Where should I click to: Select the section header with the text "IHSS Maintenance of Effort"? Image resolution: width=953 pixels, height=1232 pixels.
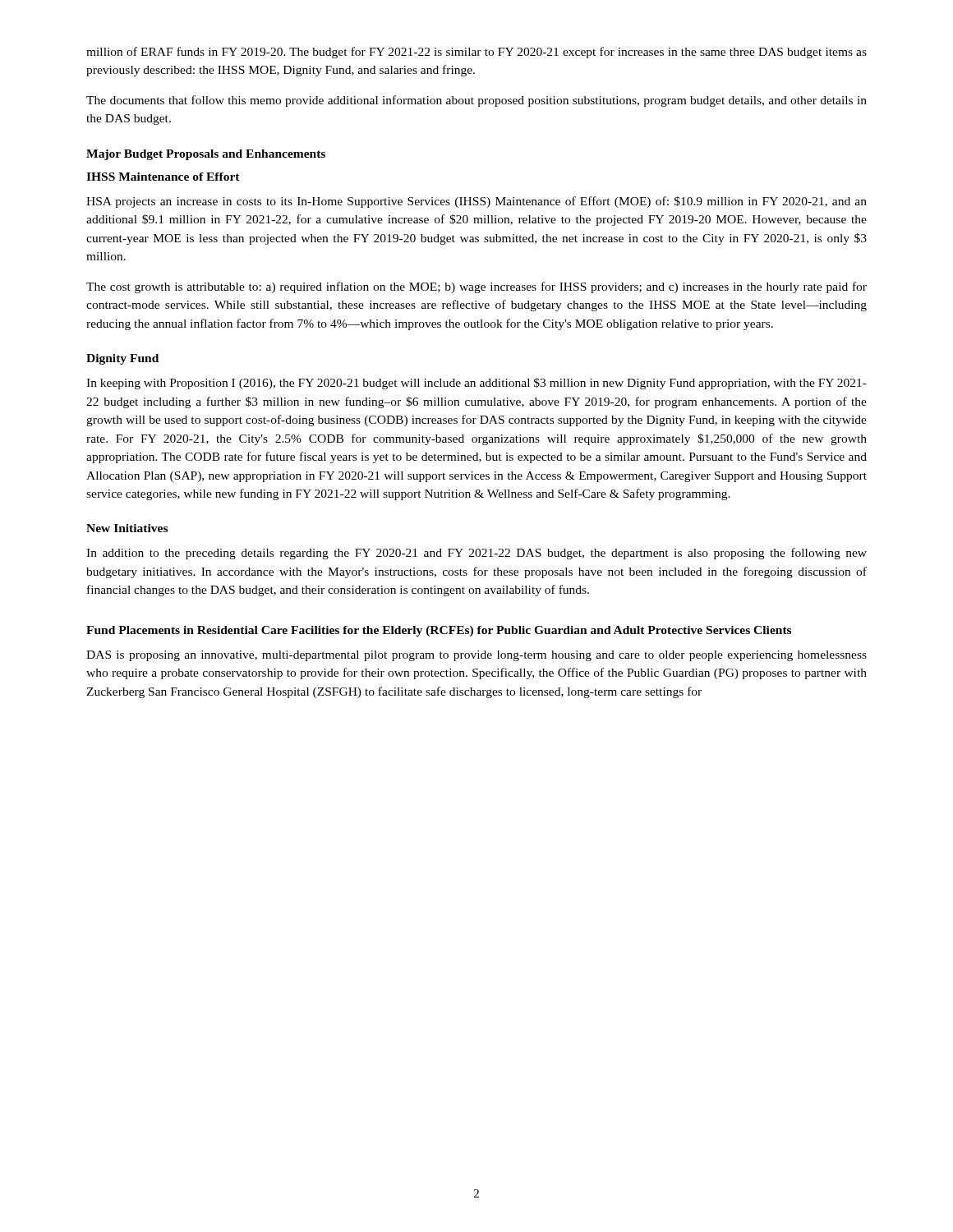click(x=163, y=176)
